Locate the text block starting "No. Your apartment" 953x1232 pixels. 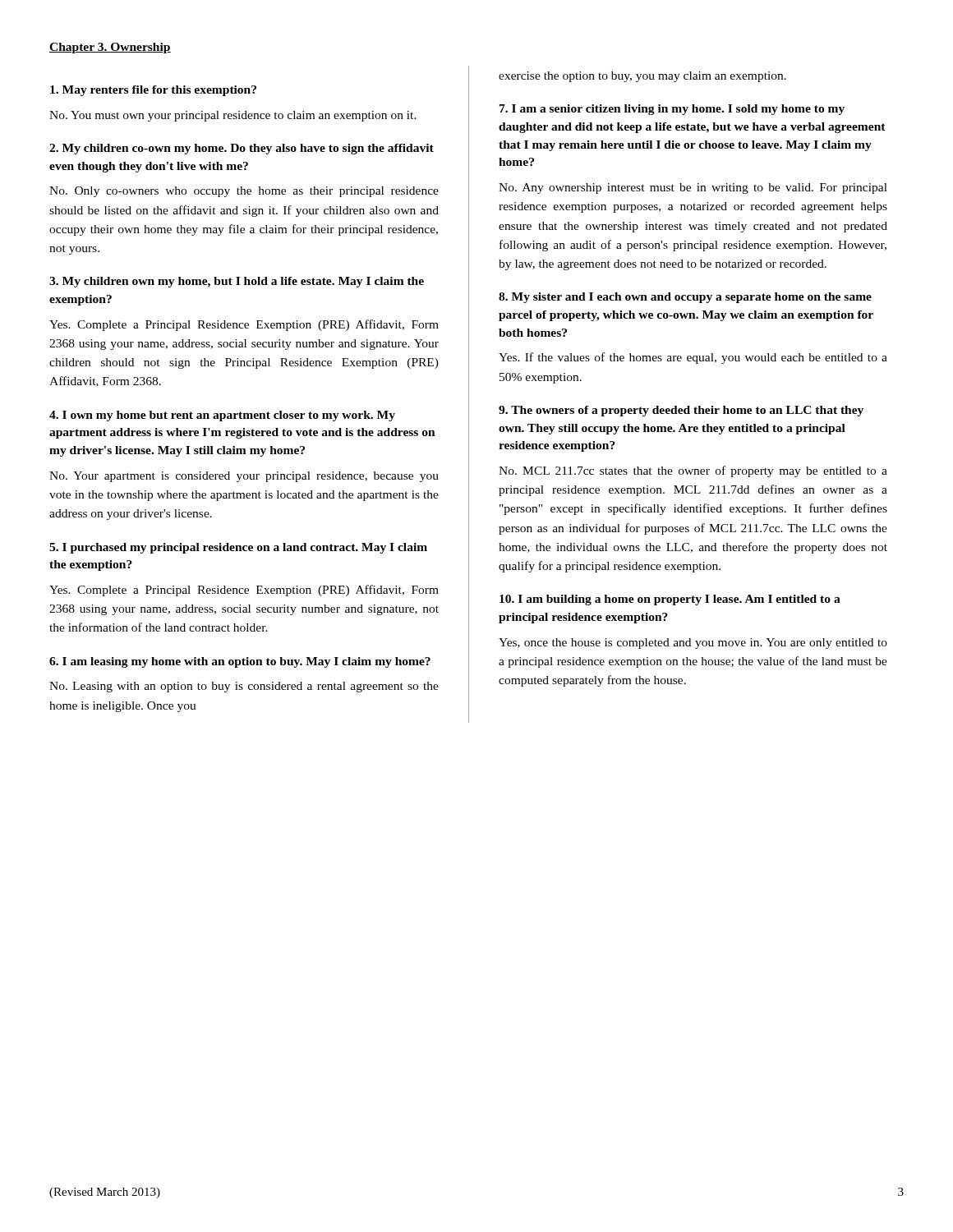tap(244, 494)
